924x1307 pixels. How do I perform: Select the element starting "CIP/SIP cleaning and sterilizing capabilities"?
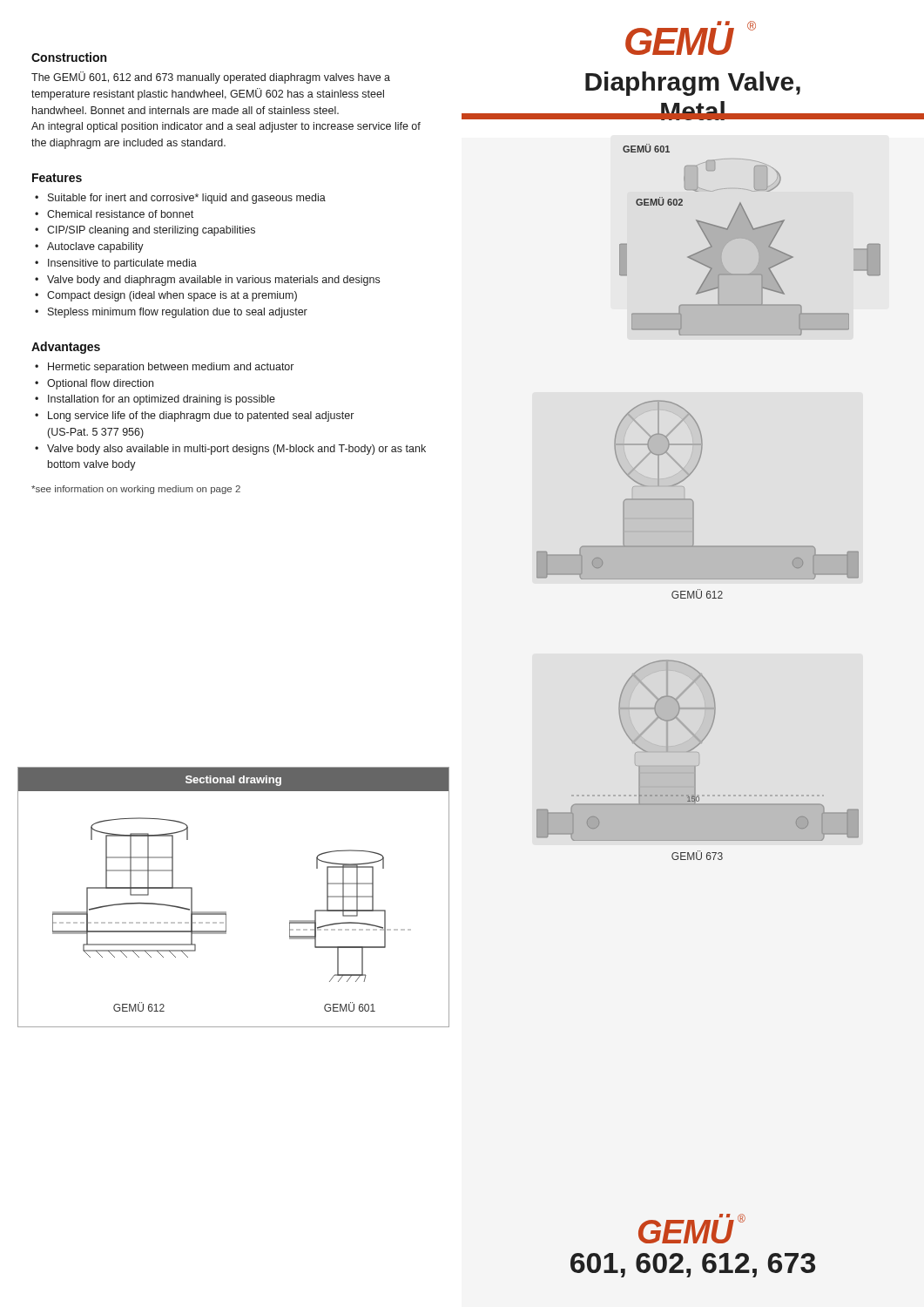[151, 230]
